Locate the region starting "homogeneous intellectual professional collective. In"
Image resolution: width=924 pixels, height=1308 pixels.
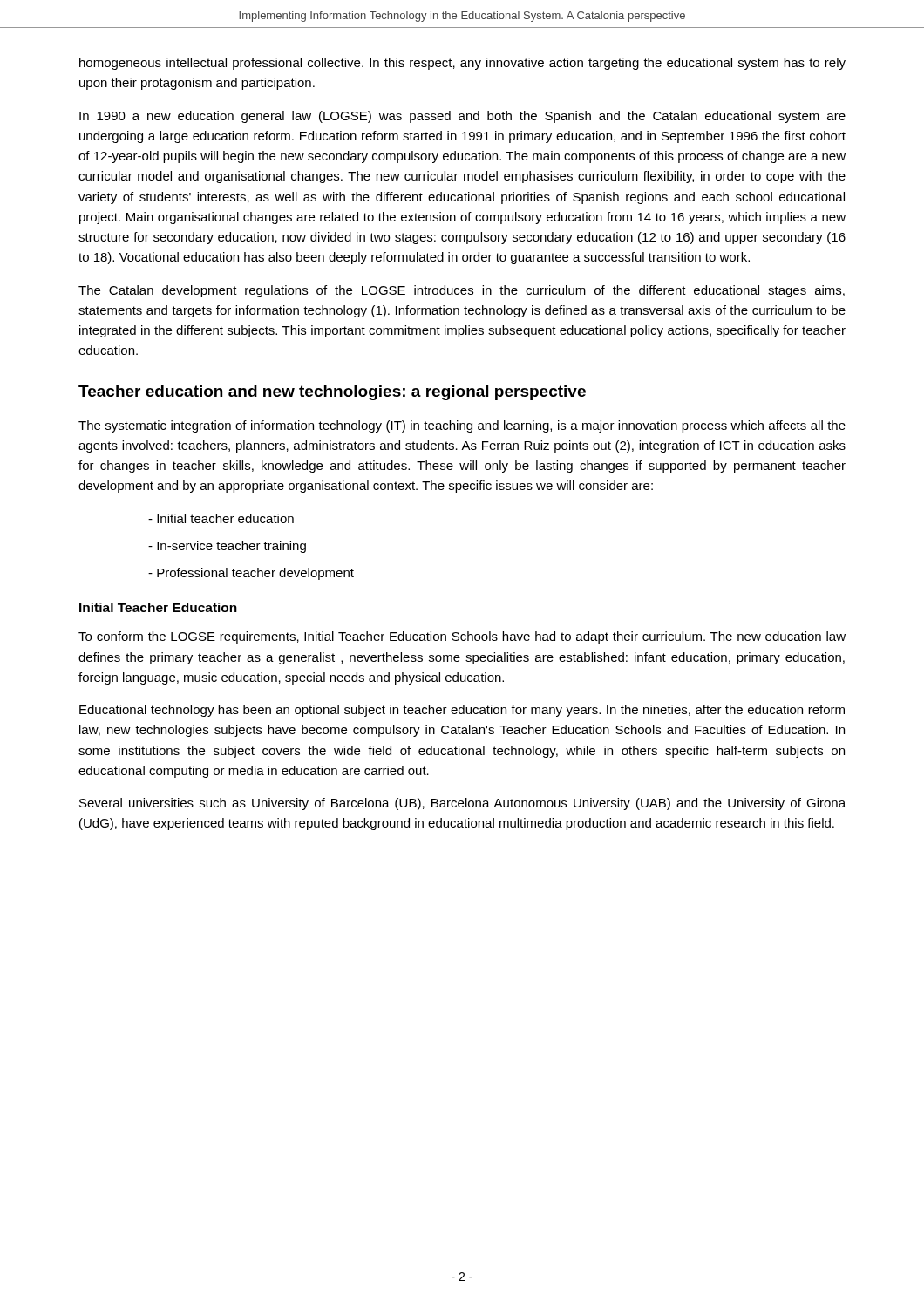[x=462, y=73]
